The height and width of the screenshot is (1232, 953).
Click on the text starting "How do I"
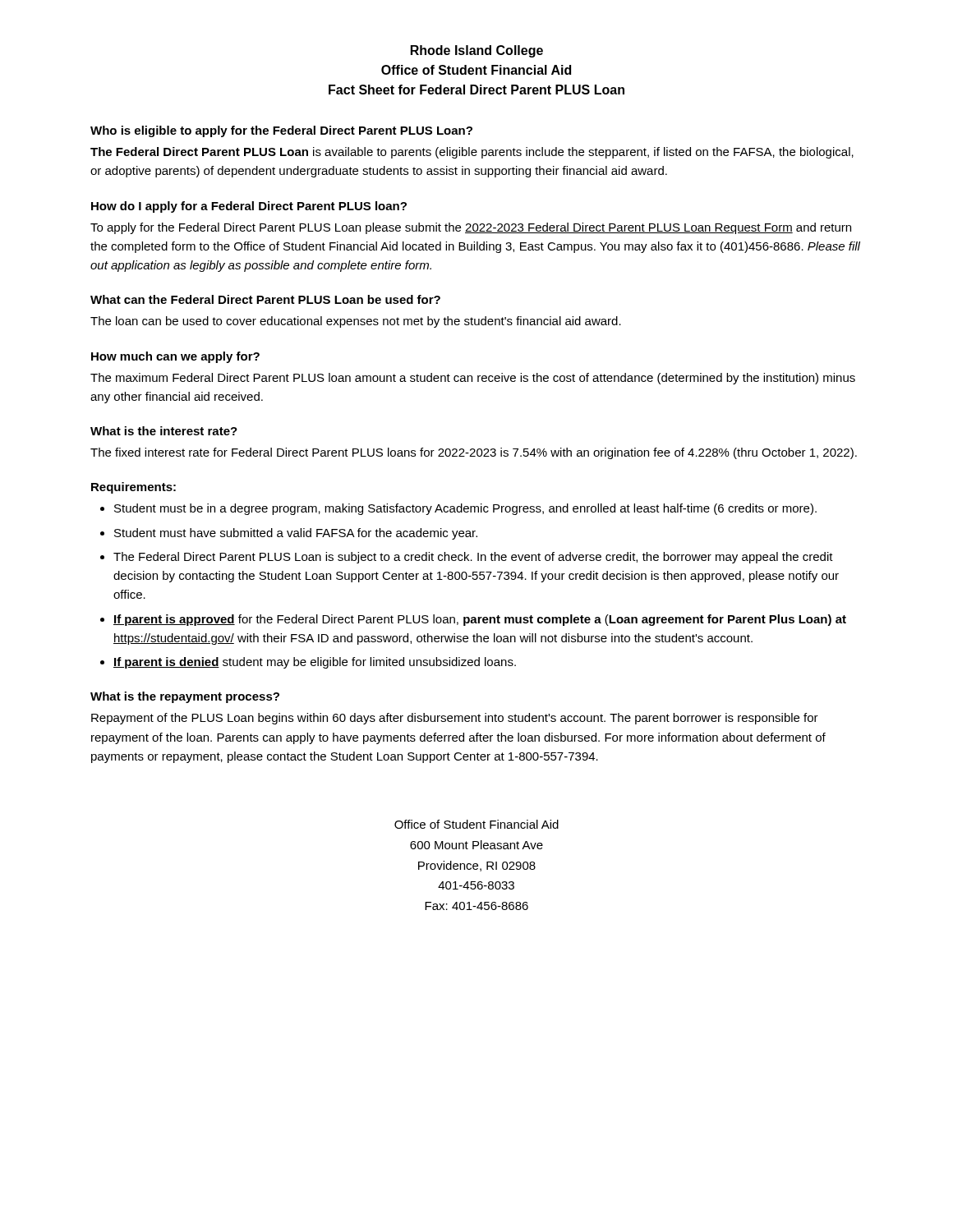pyautogui.click(x=249, y=205)
